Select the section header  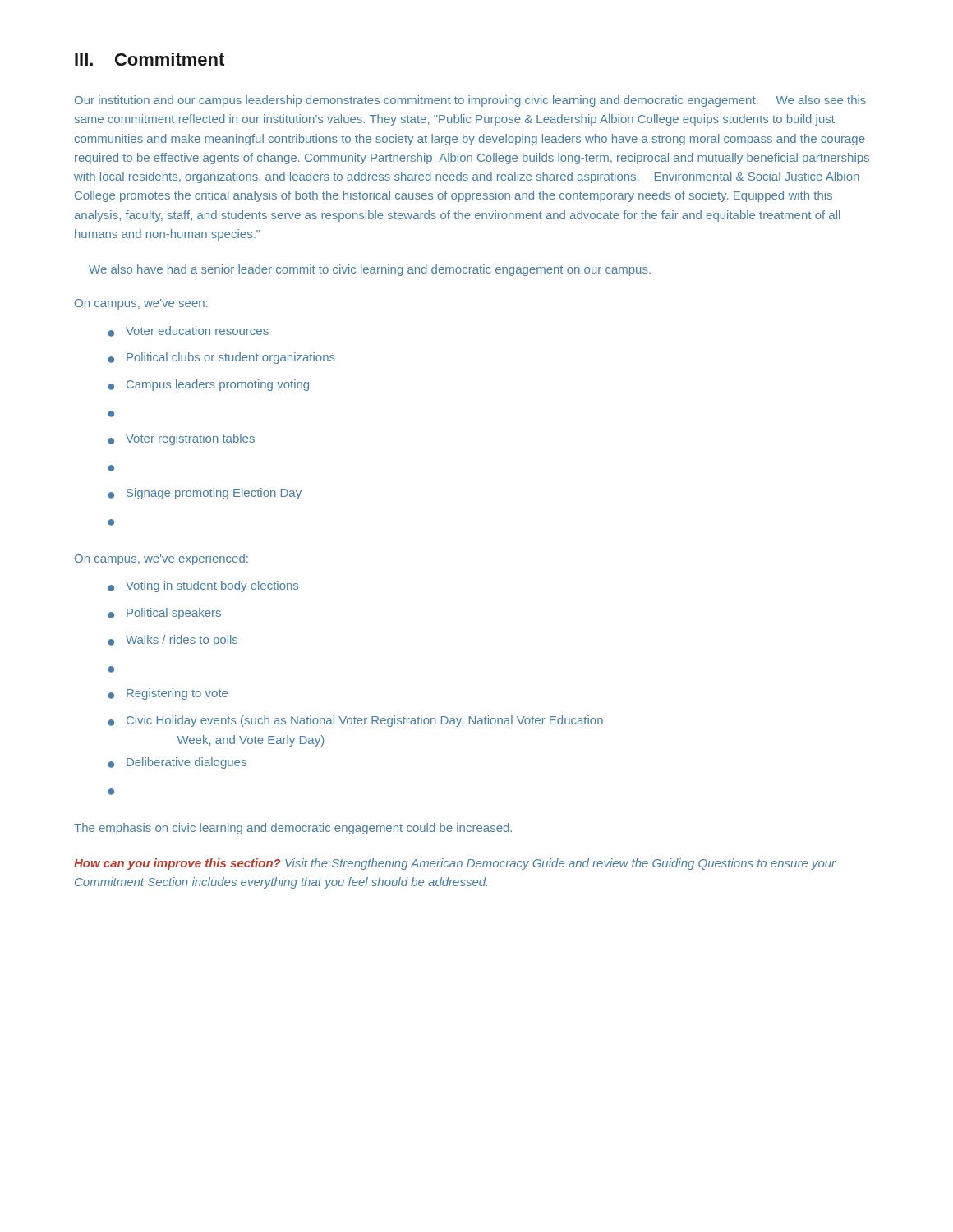[149, 60]
